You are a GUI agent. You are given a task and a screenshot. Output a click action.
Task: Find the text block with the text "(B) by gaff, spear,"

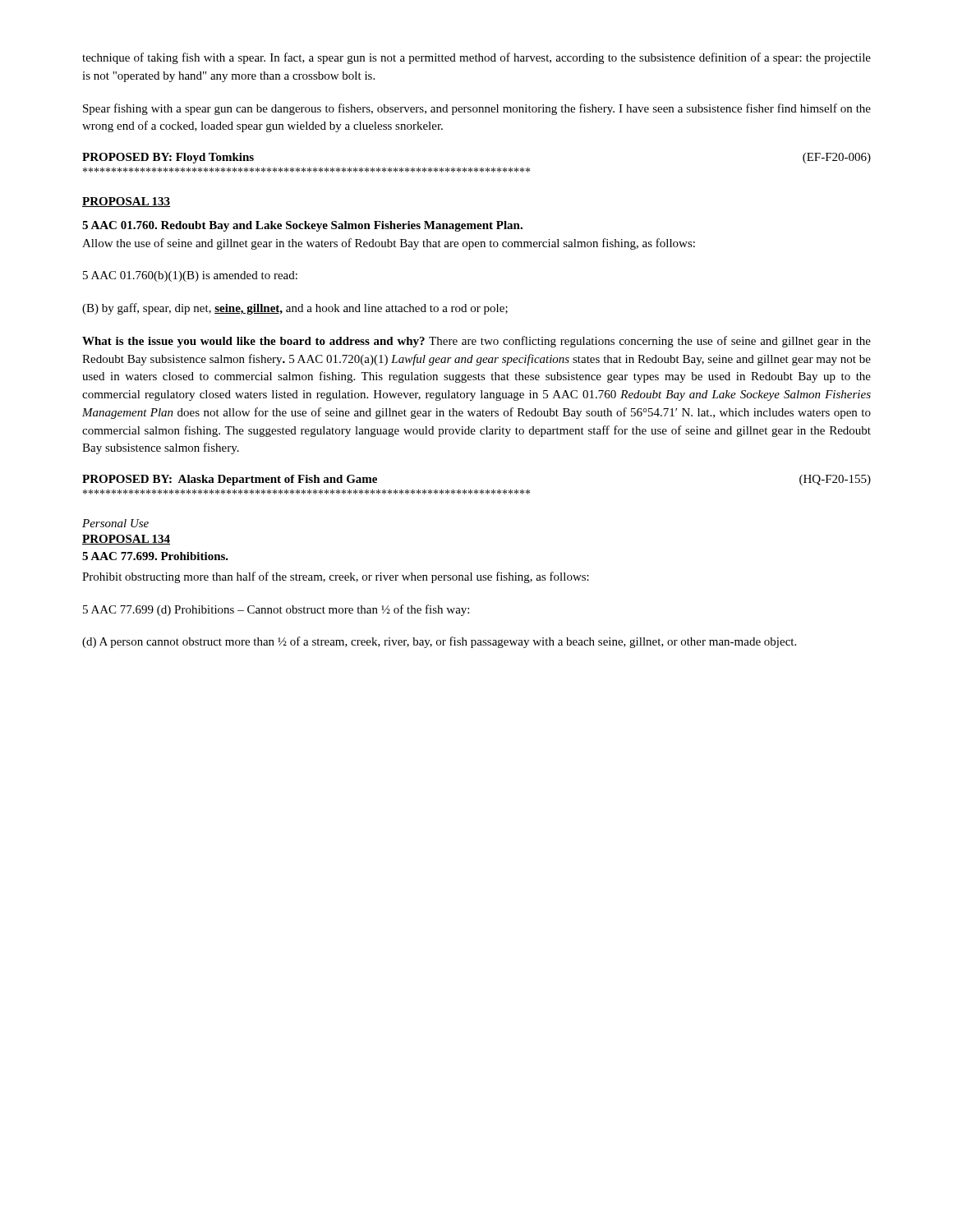(476, 309)
